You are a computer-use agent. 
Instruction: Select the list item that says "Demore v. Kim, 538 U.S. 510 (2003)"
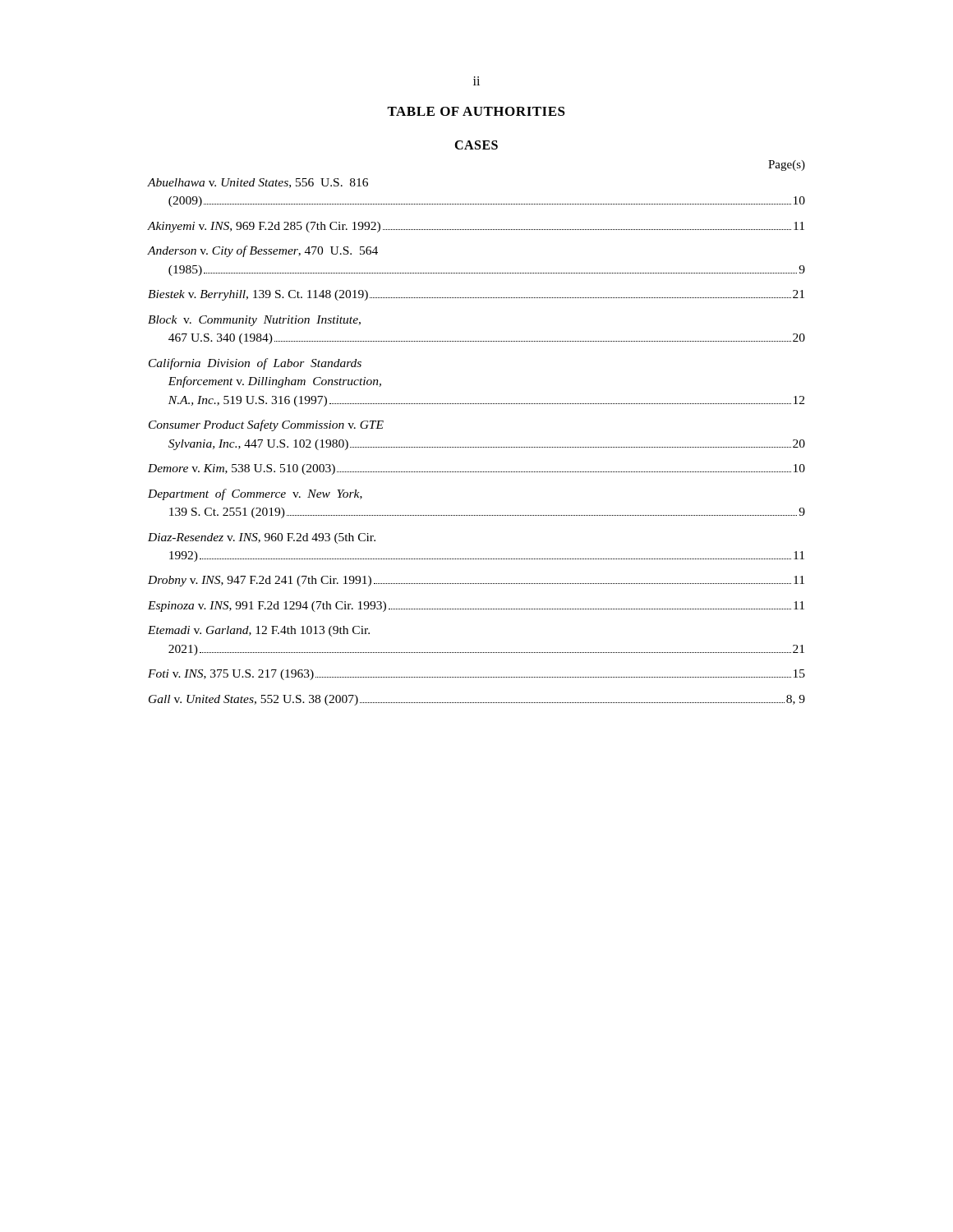pyautogui.click(x=476, y=468)
